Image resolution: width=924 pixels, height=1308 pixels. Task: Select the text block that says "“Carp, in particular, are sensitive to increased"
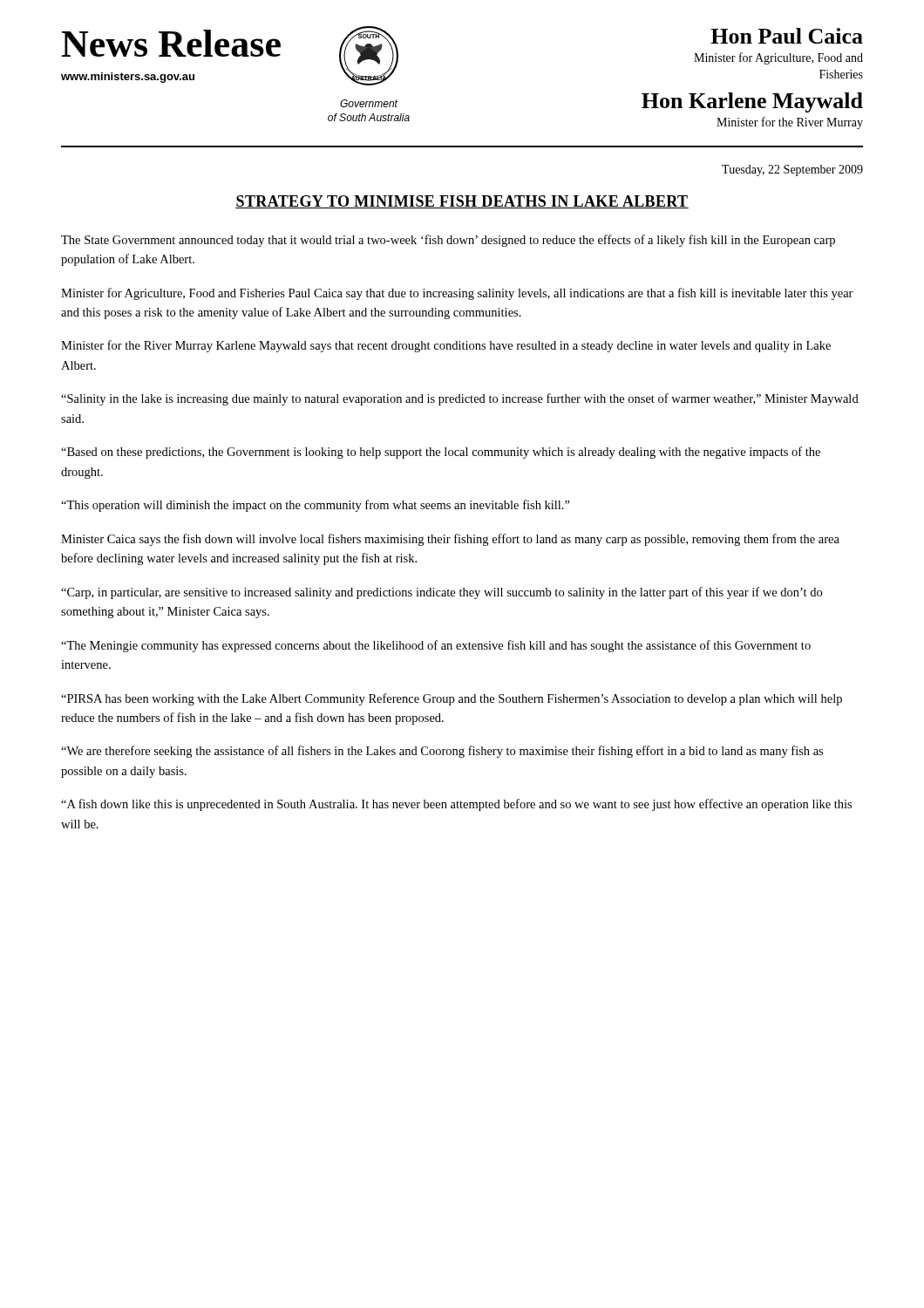click(x=442, y=602)
